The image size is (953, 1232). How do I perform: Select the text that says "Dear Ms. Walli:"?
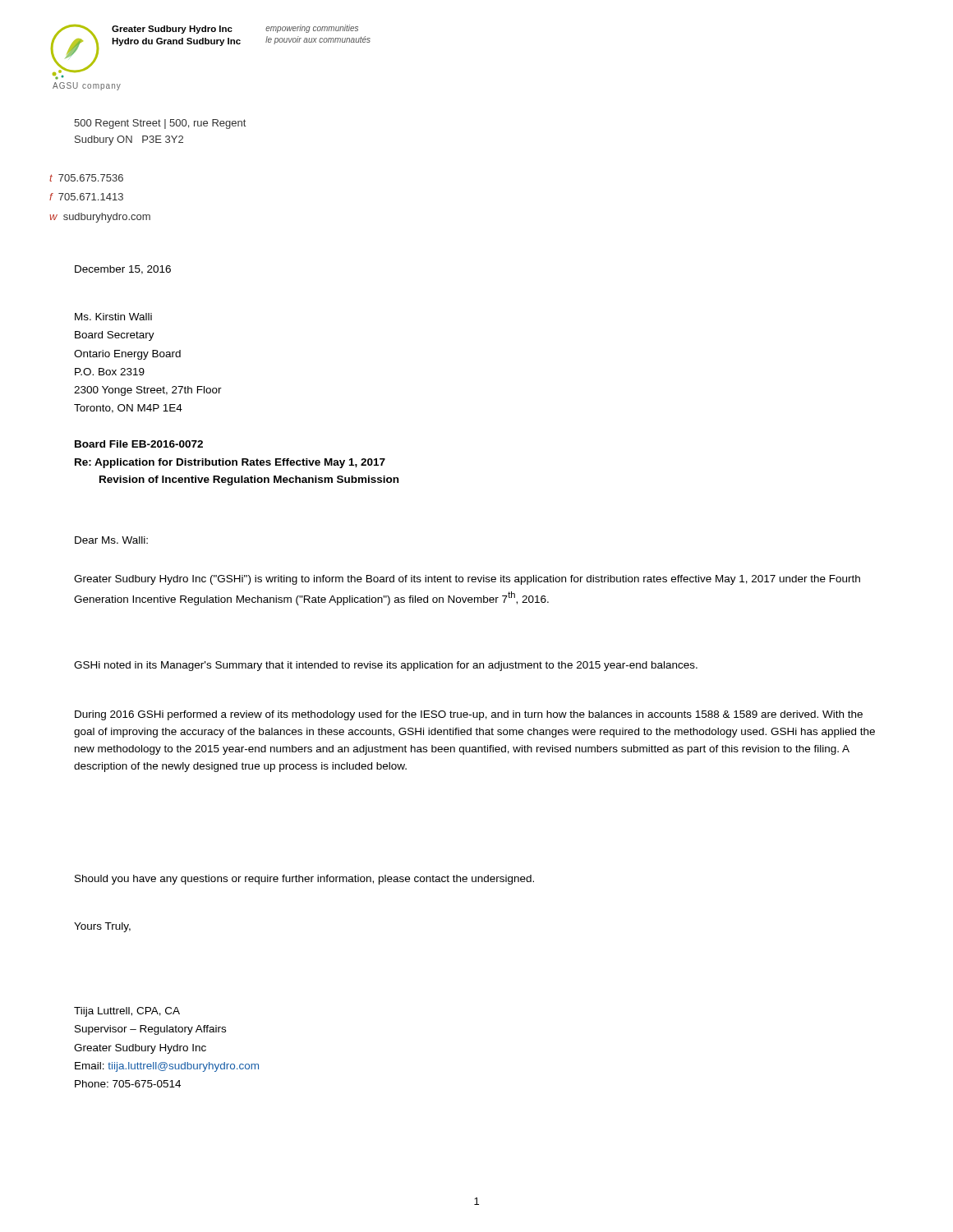click(x=111, y=540)
